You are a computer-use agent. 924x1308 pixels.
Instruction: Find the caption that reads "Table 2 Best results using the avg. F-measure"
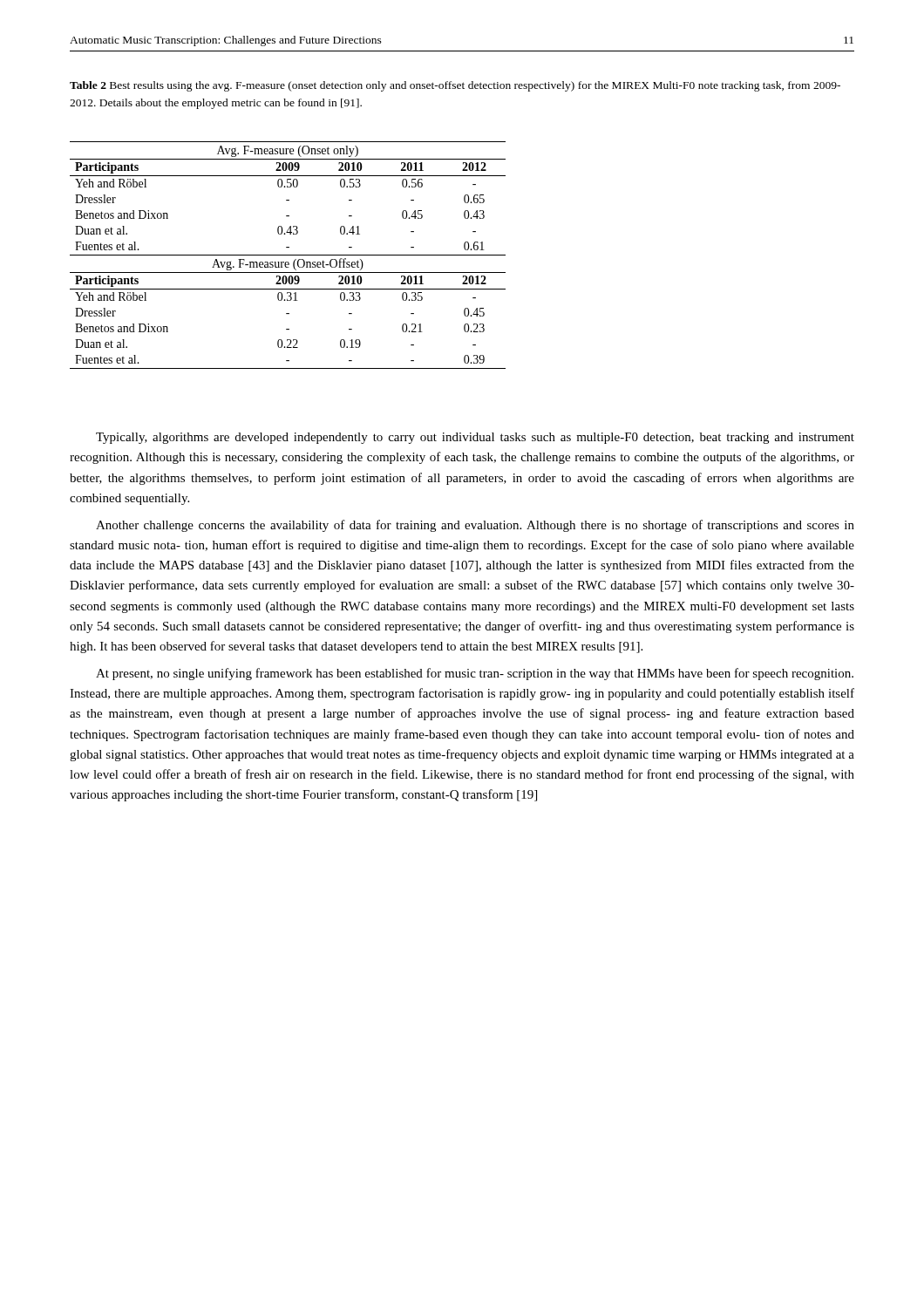click(x=455, y=94)
